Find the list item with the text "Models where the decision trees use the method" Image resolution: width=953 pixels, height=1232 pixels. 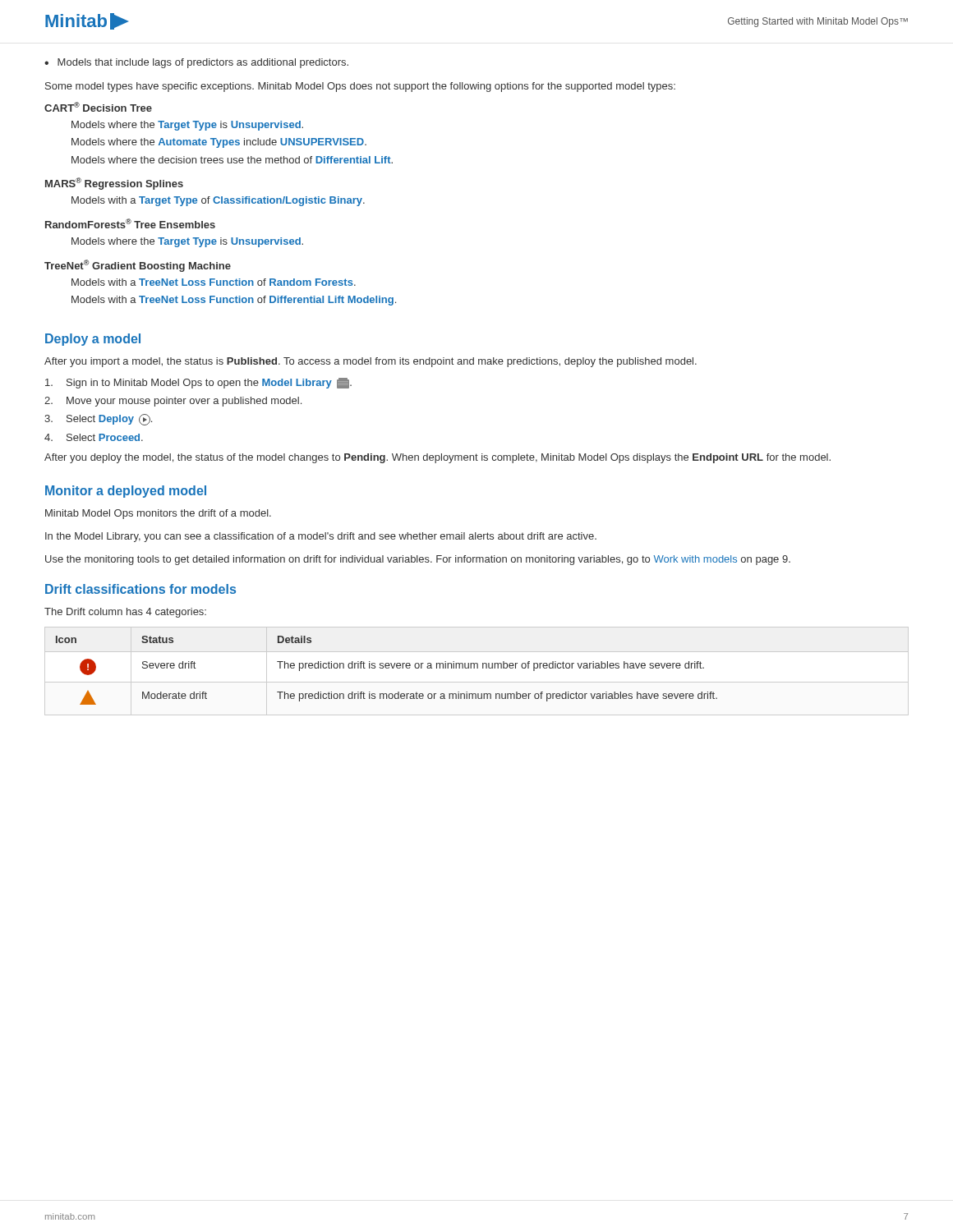pyautogui.click(x=232, y=160)
